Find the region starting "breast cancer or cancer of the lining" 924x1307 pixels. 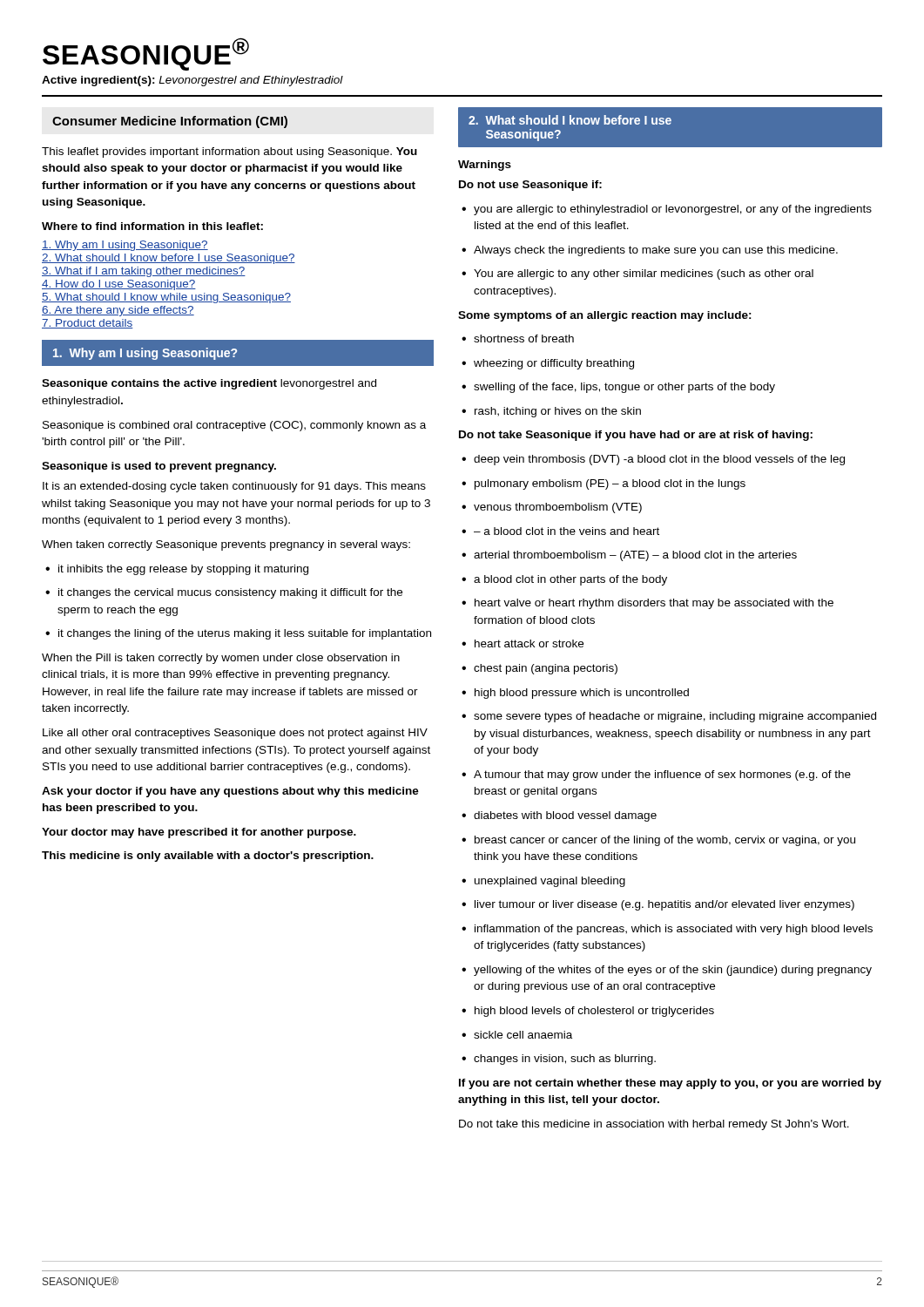(x=670, y=848)
